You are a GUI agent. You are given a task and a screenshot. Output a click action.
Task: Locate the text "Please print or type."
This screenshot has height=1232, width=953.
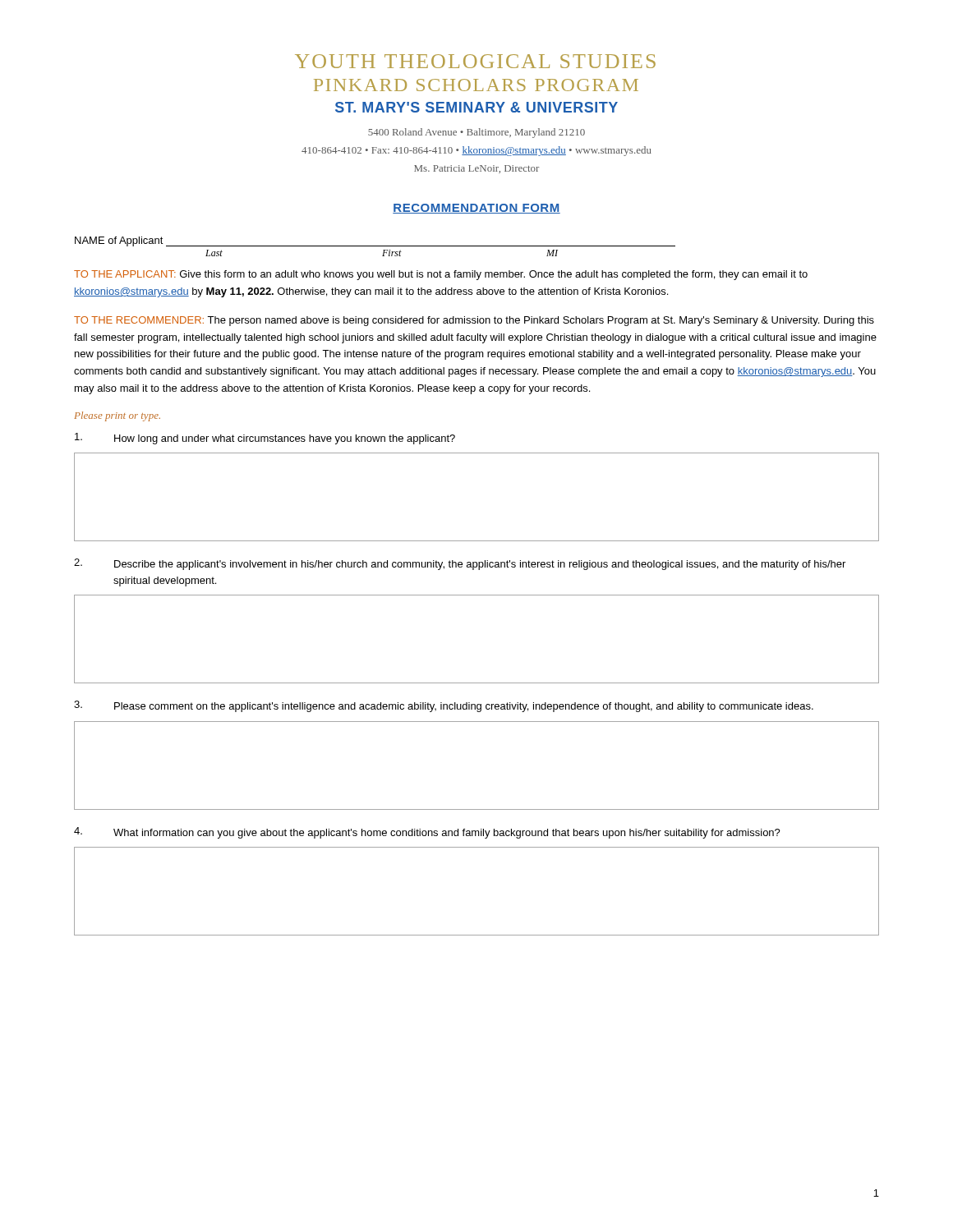tap(118, 415)
